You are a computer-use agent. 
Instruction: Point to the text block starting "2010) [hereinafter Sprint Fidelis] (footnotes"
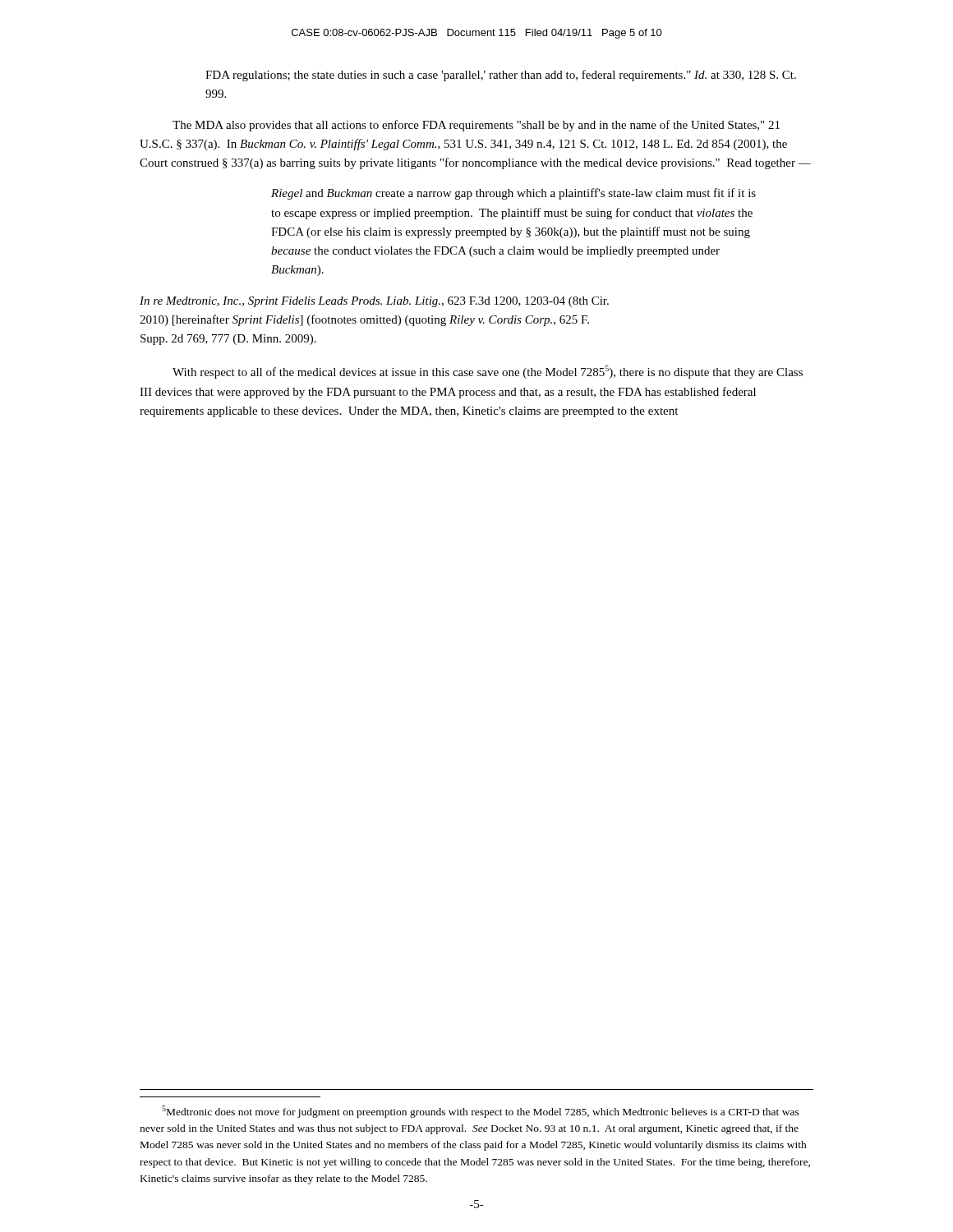click(x=365, y=319)
